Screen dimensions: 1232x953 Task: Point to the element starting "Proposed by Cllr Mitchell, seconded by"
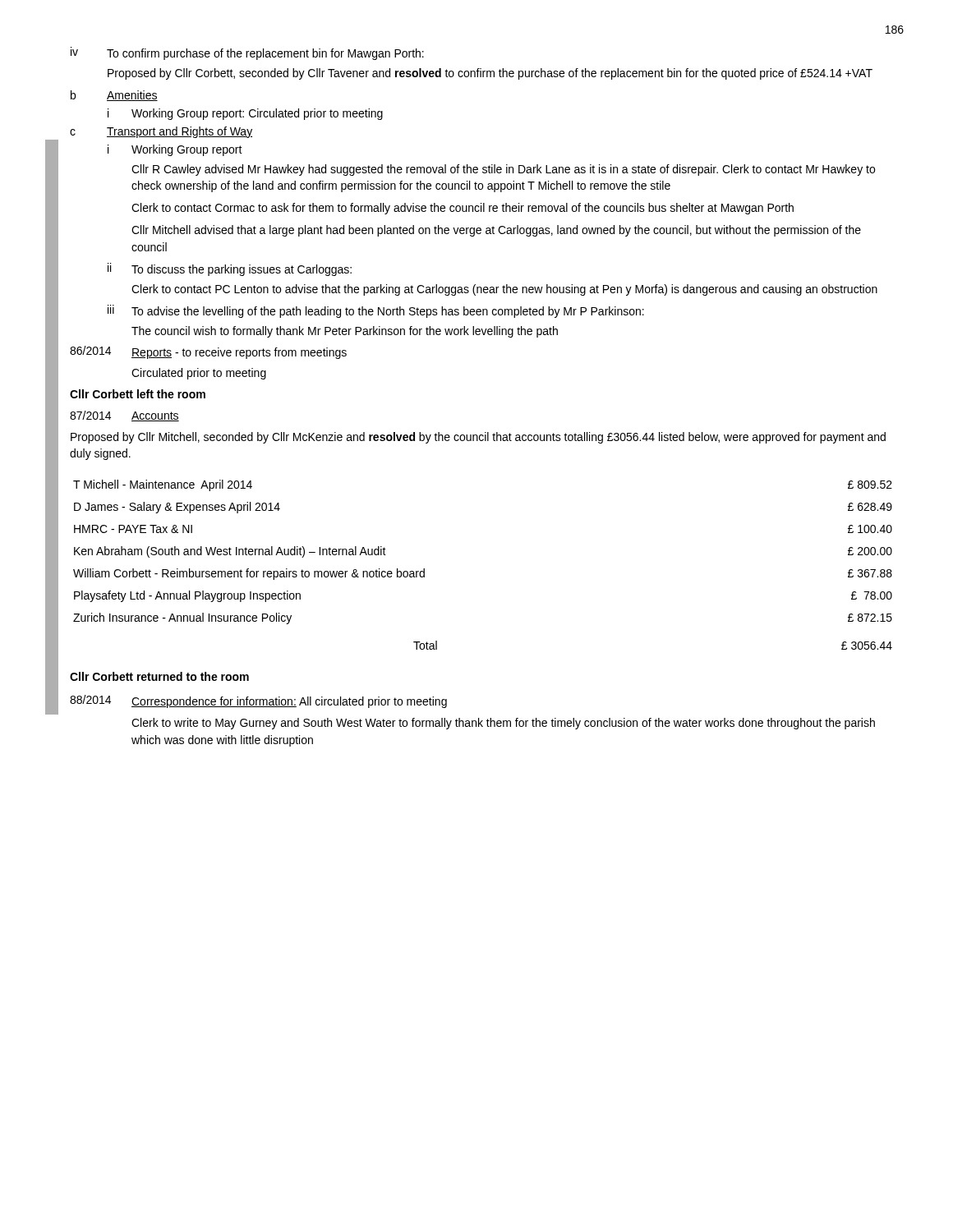coord(478,445)
